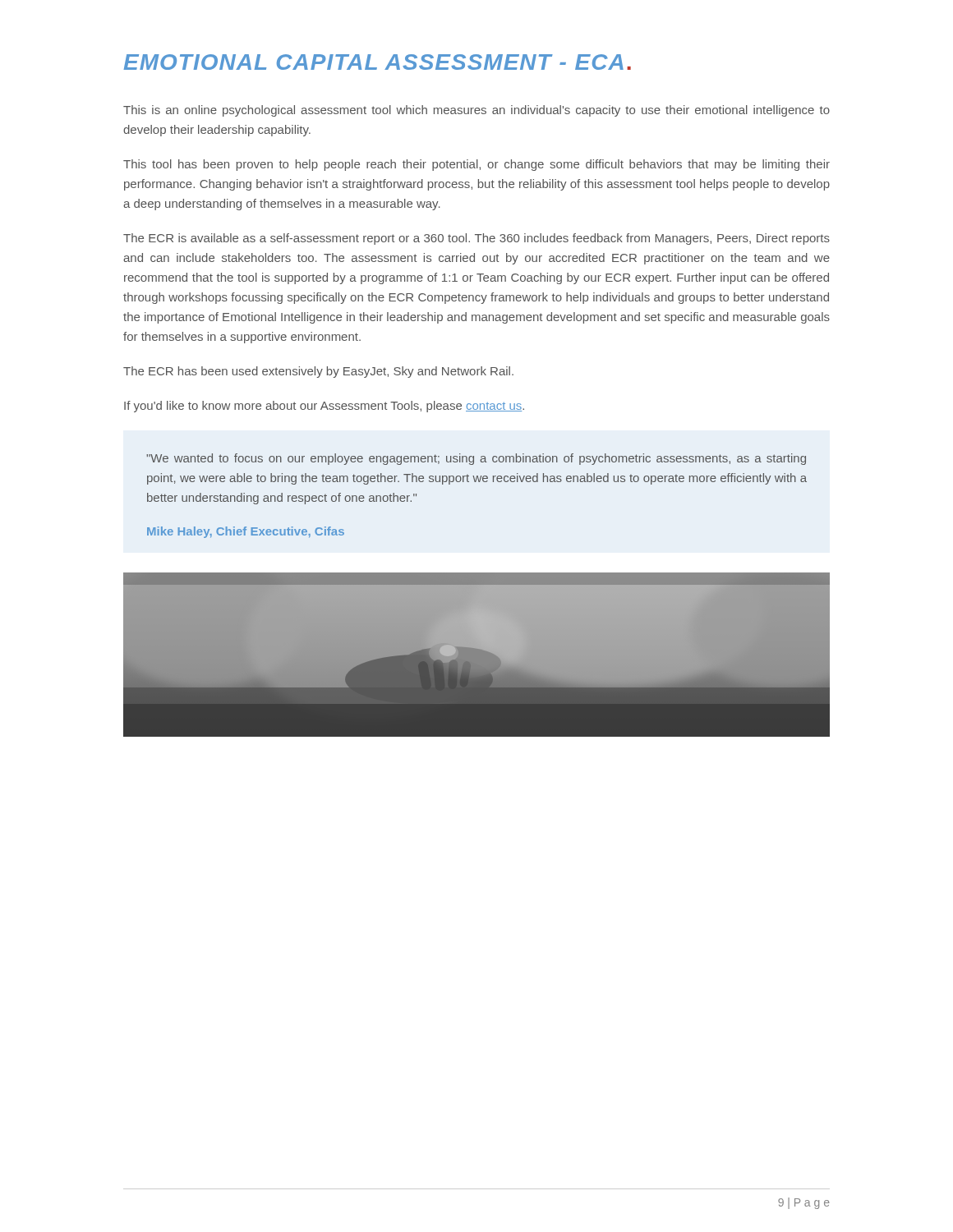Select the block starting "If you'd like to know more about our"
Image resolution: width=953 pixels, height=1232 pixels.
pyautogui.click(x=324, y=405)
